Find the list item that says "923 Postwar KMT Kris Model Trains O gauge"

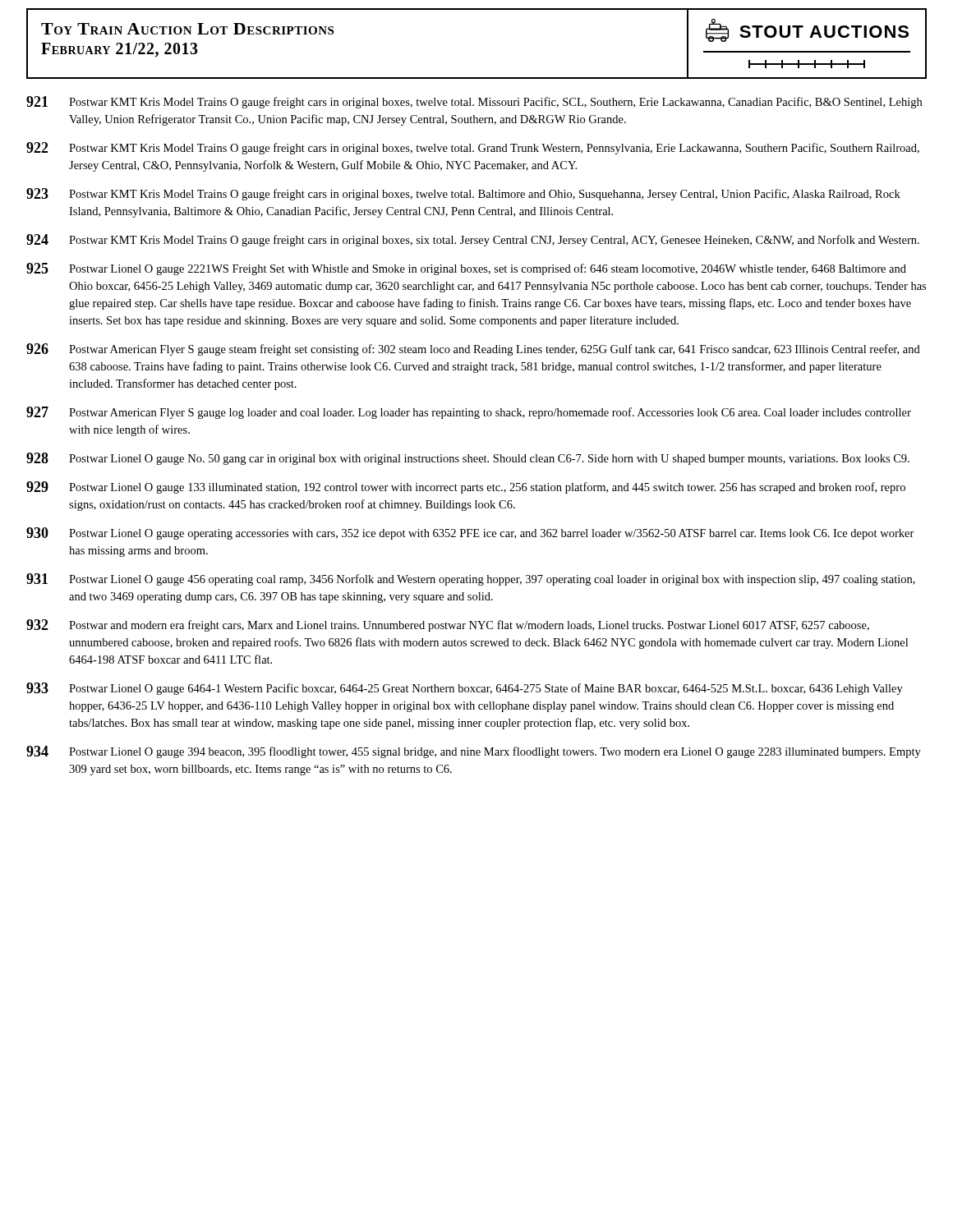point(476,203)
